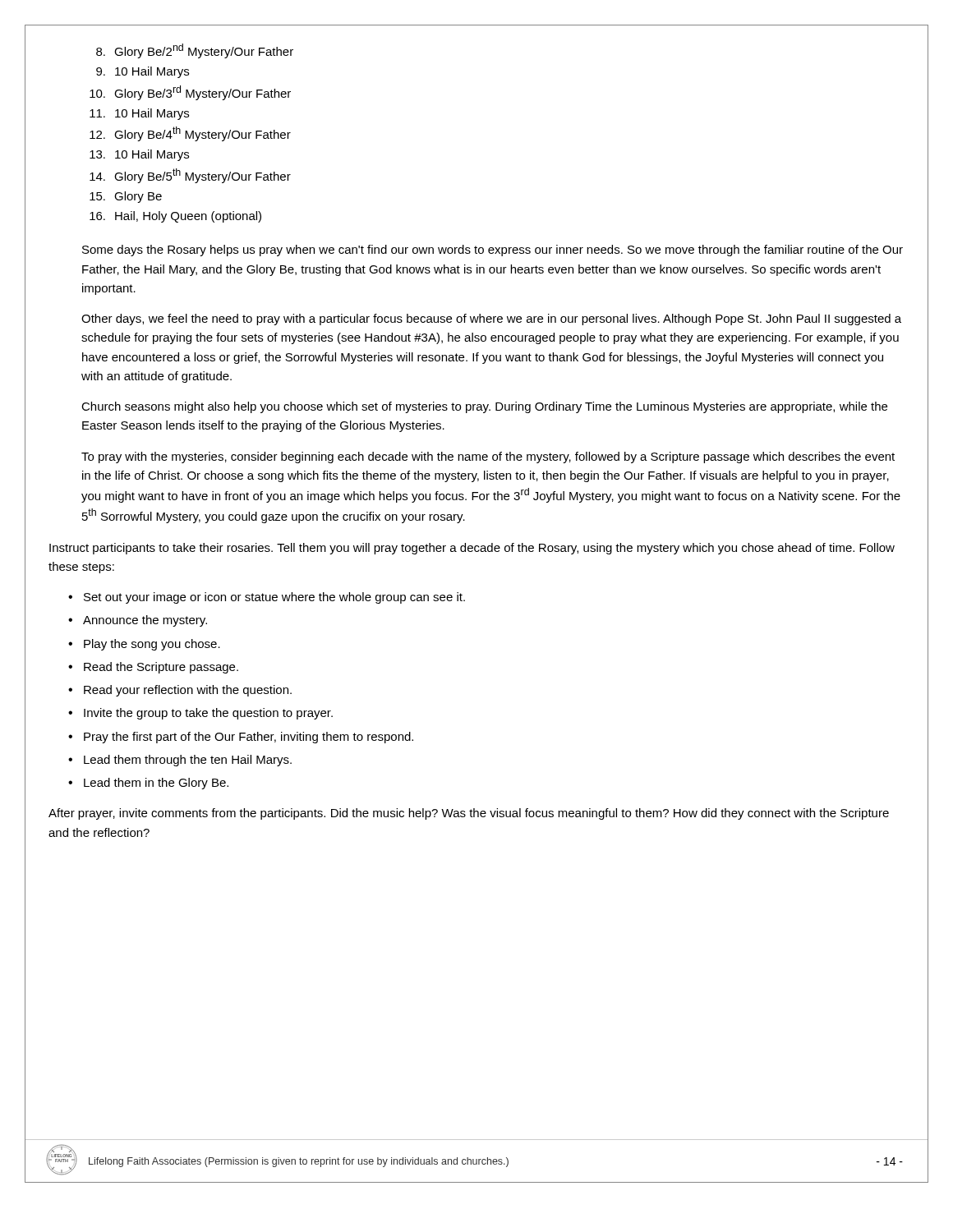This screenshot has width=953, height=1232.
Task: Find the text block with the text "Other days, we feel the need to"
Action: point(491,347)
